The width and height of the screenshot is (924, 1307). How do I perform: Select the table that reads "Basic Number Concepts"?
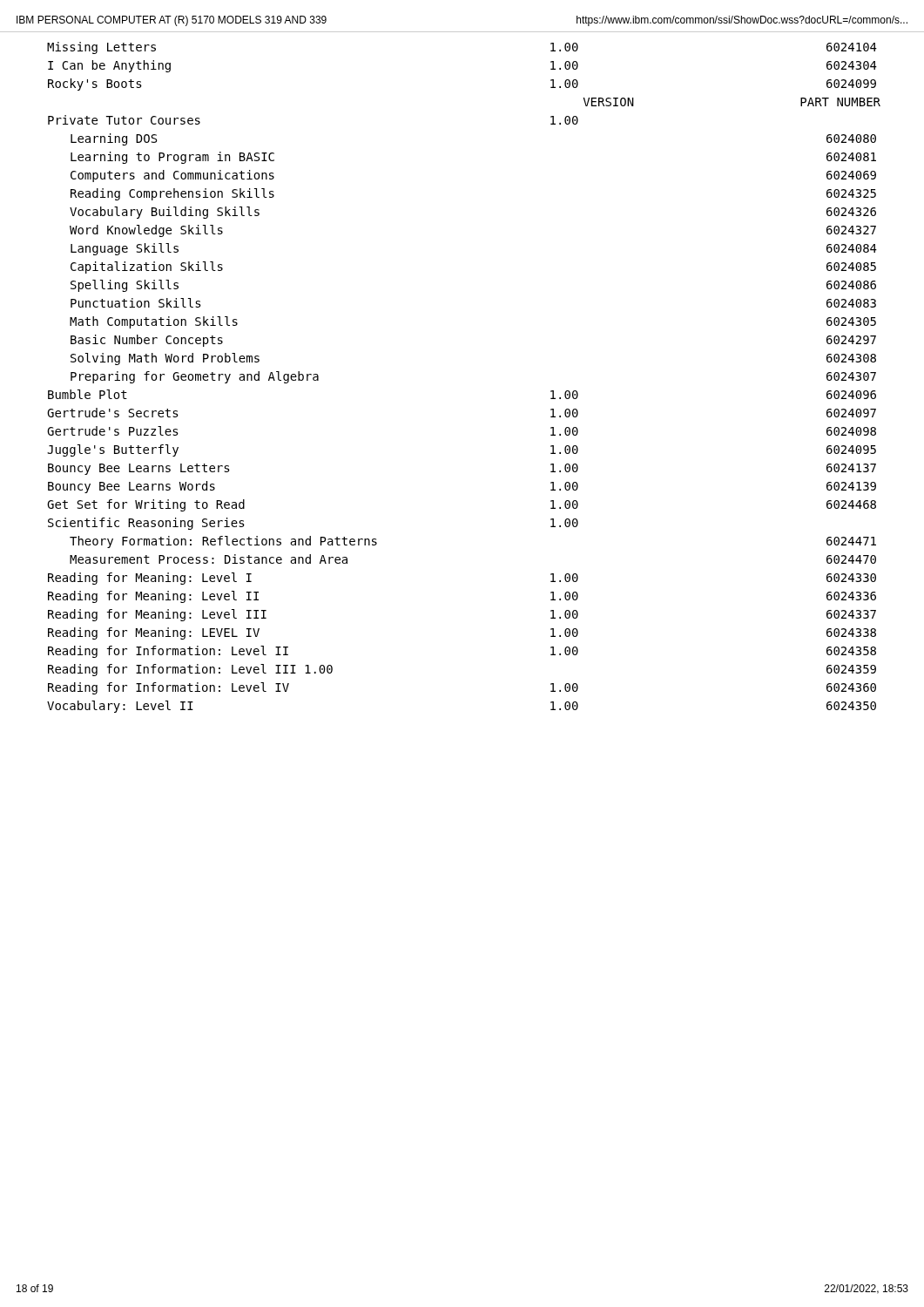(462, 377)
